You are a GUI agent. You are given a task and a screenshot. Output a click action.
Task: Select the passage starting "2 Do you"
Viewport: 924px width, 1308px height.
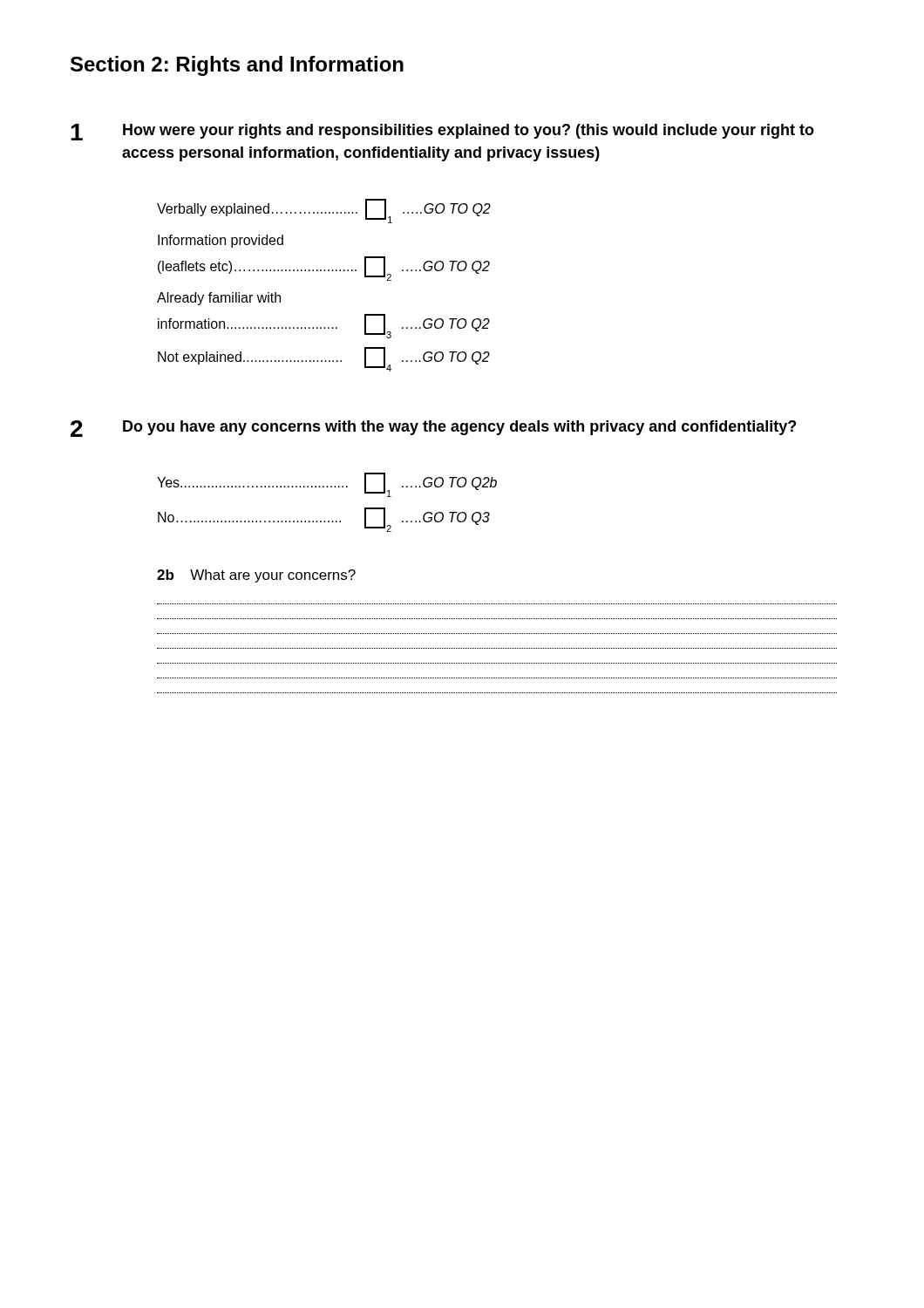[x=433, y=429]
